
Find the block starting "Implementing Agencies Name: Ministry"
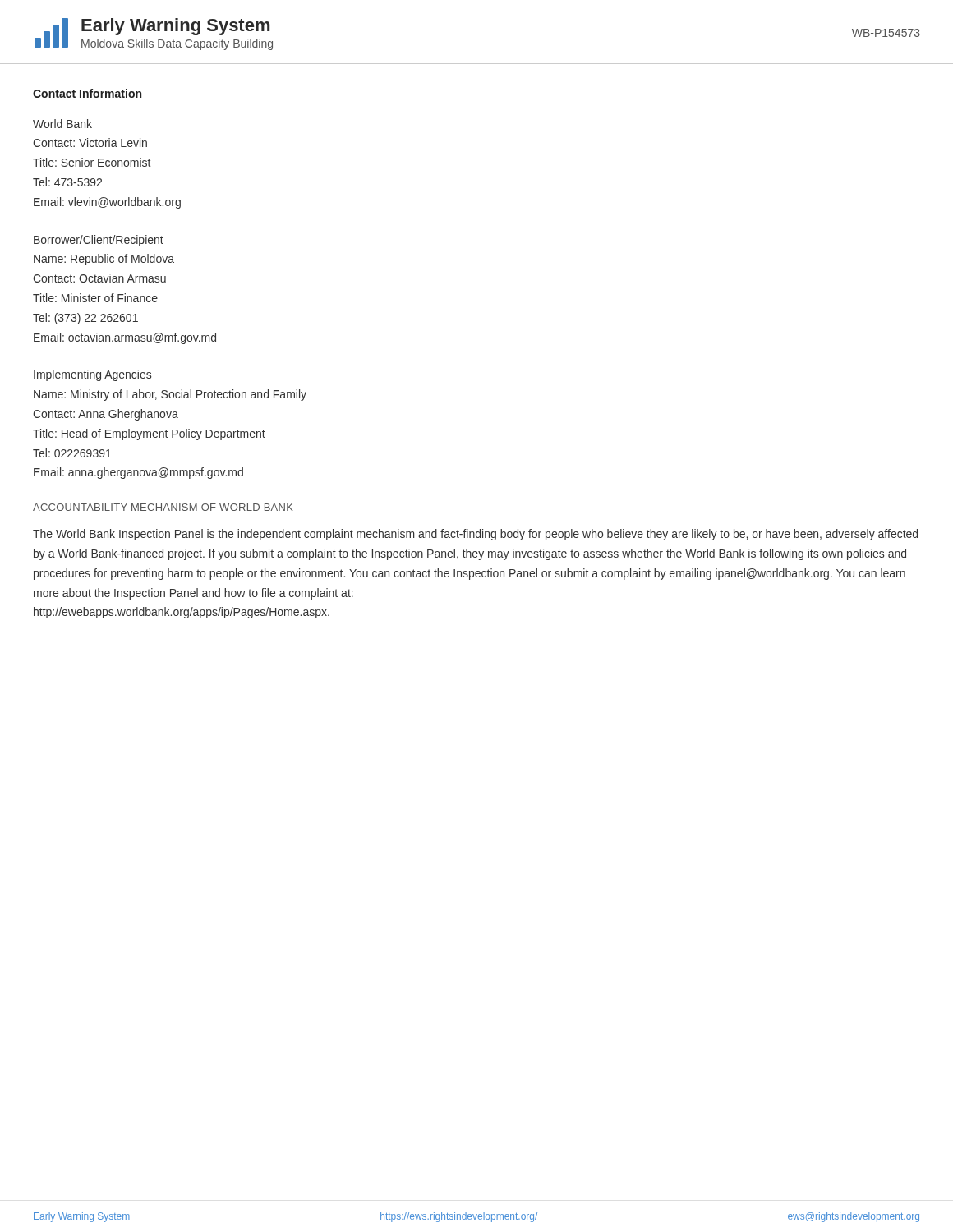click(x=92, y=375)
